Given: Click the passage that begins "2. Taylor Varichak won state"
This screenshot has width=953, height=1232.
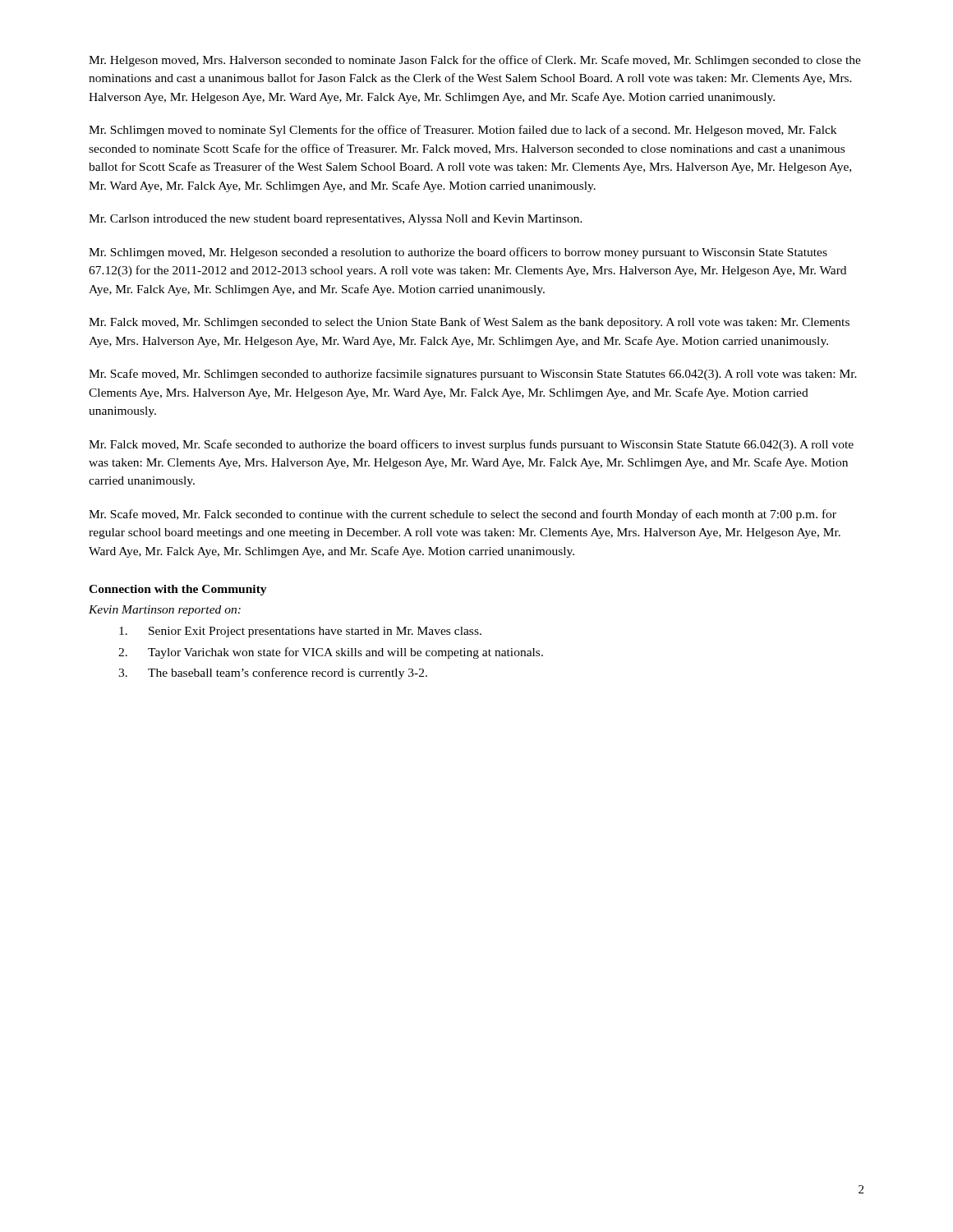Looking at the screenshot, I should [331, 652].
